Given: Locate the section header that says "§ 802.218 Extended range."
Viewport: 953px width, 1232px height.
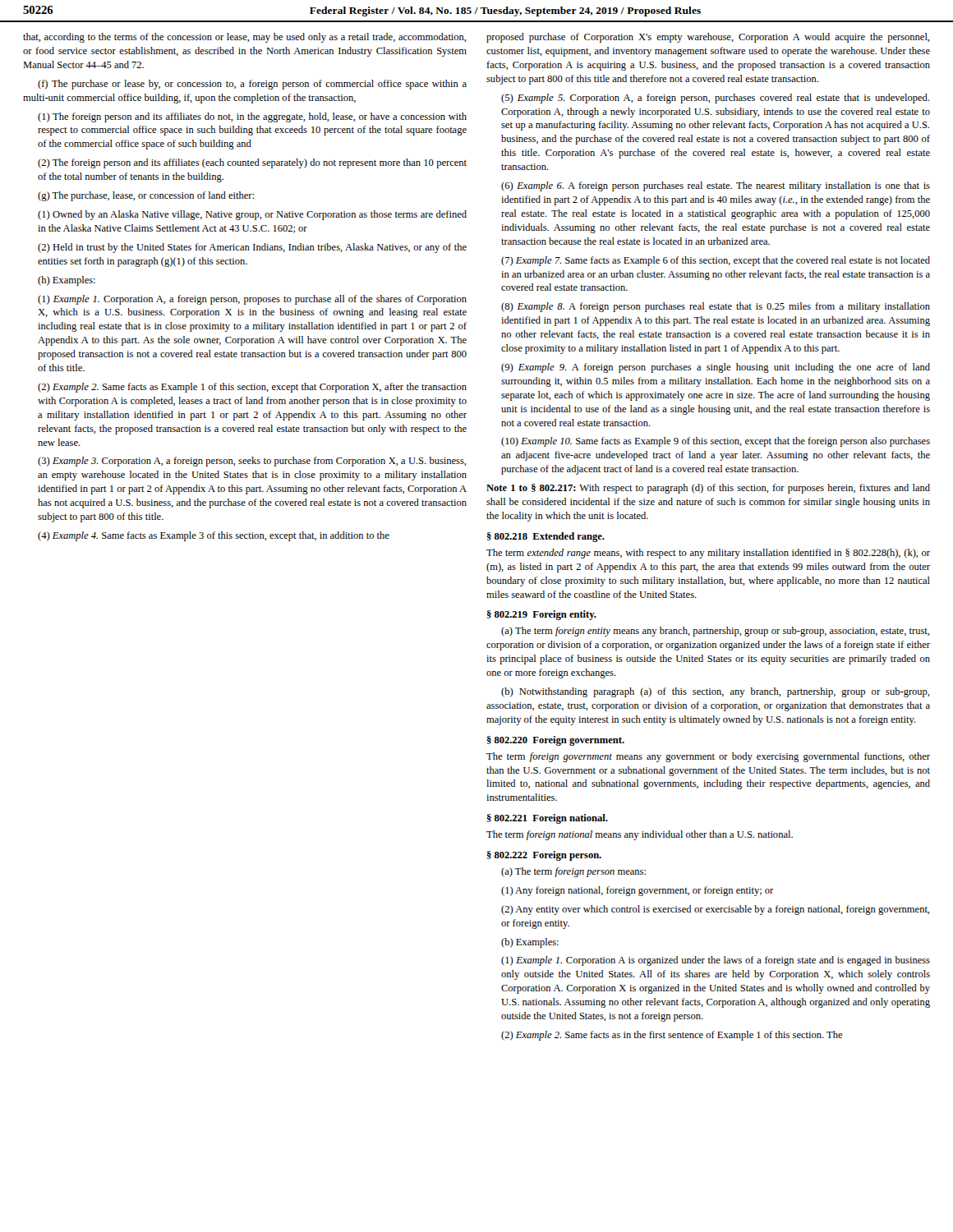Looking at the screenshot, I should [x=545, y=536].
